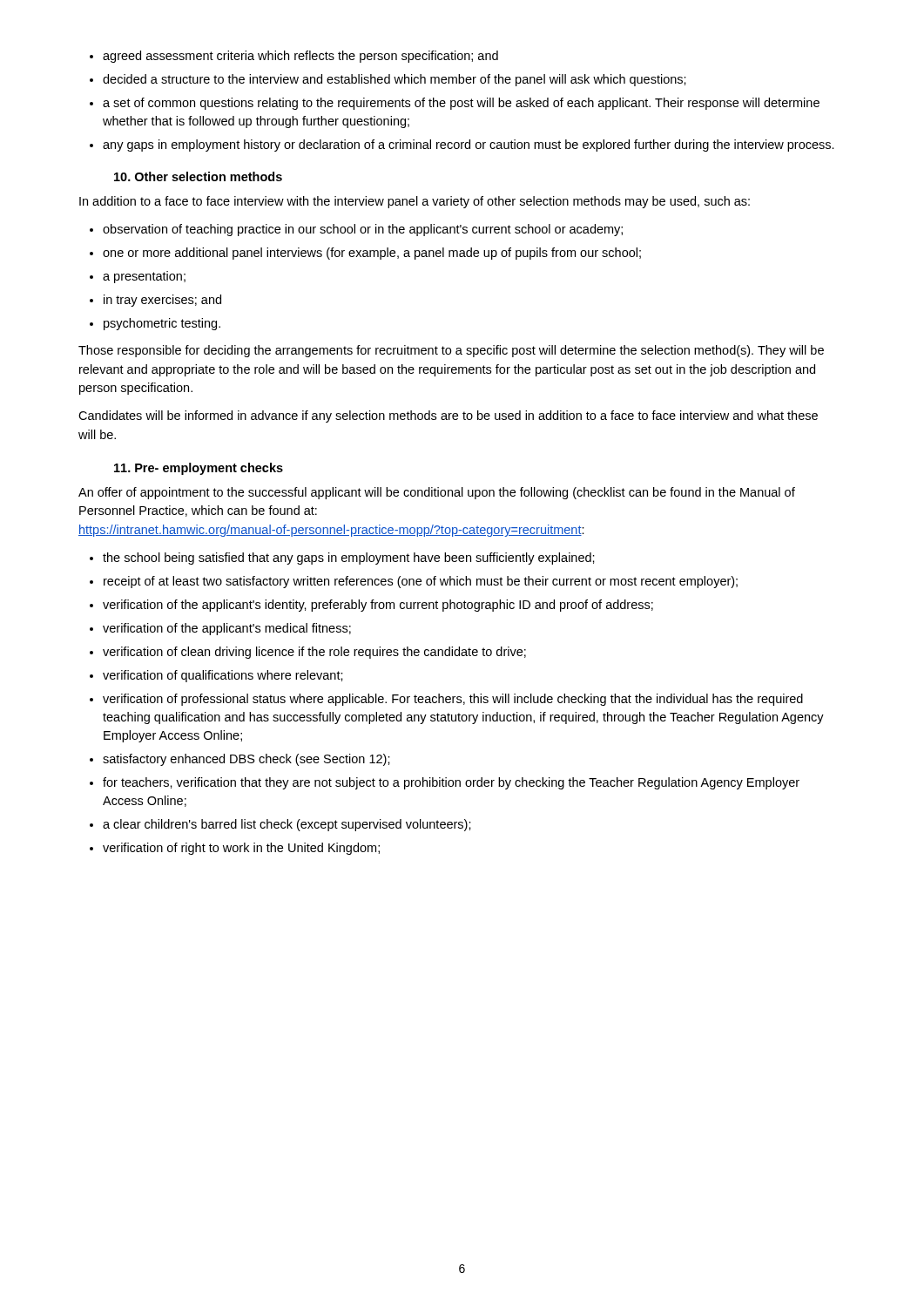924x1307 pixels.
Task: Click the passage that begins "verification of qualifications"
Action: 223,675
